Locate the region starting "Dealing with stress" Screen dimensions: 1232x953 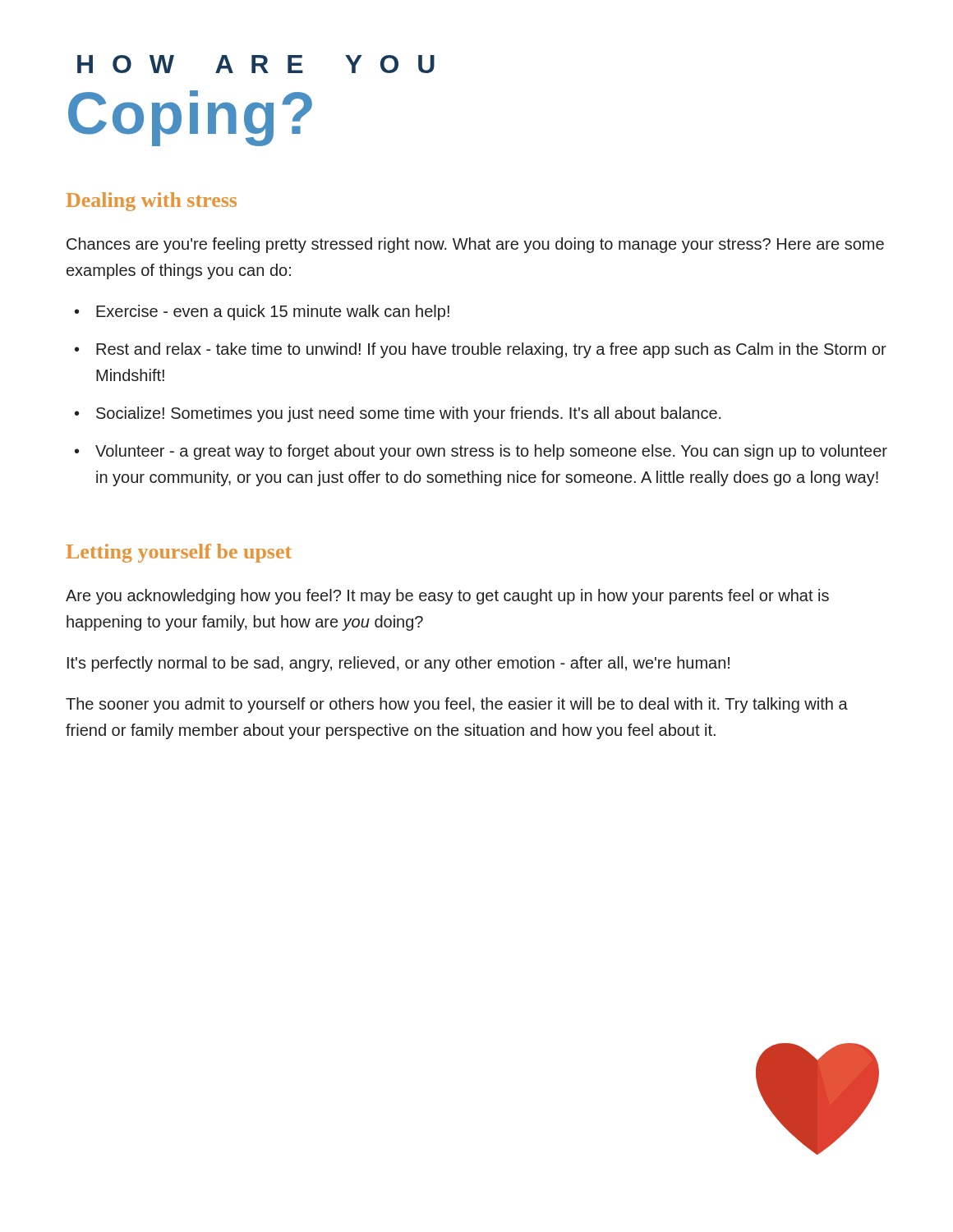pyautogui.click(x=152, y=200)
